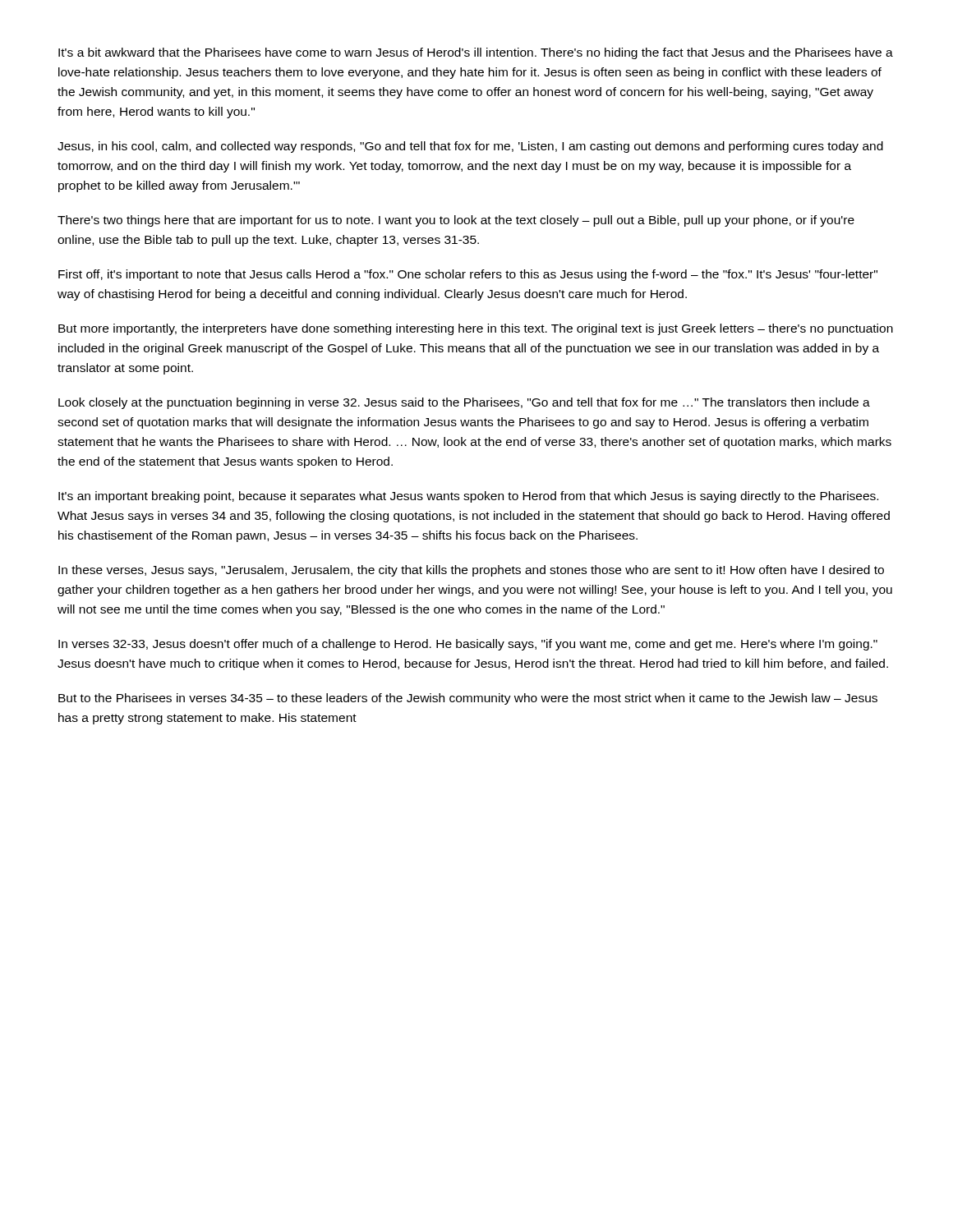The height and width of the screenshot is (1232, 953).
Task: Locate the text block that reads "Jesus, in his cool,"
Action: tap(470, 166)
